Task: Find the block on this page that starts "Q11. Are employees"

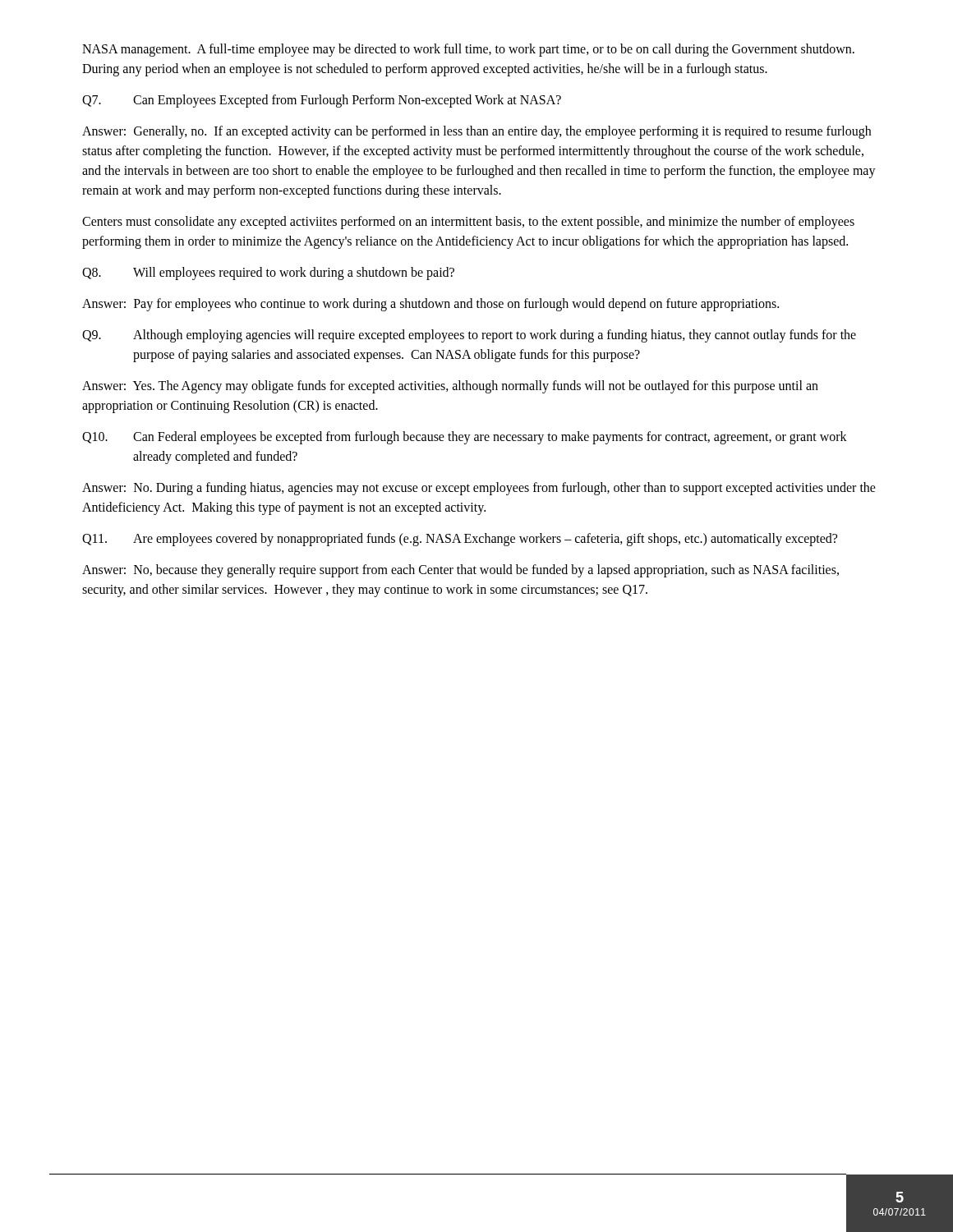Action: (481, 539)
